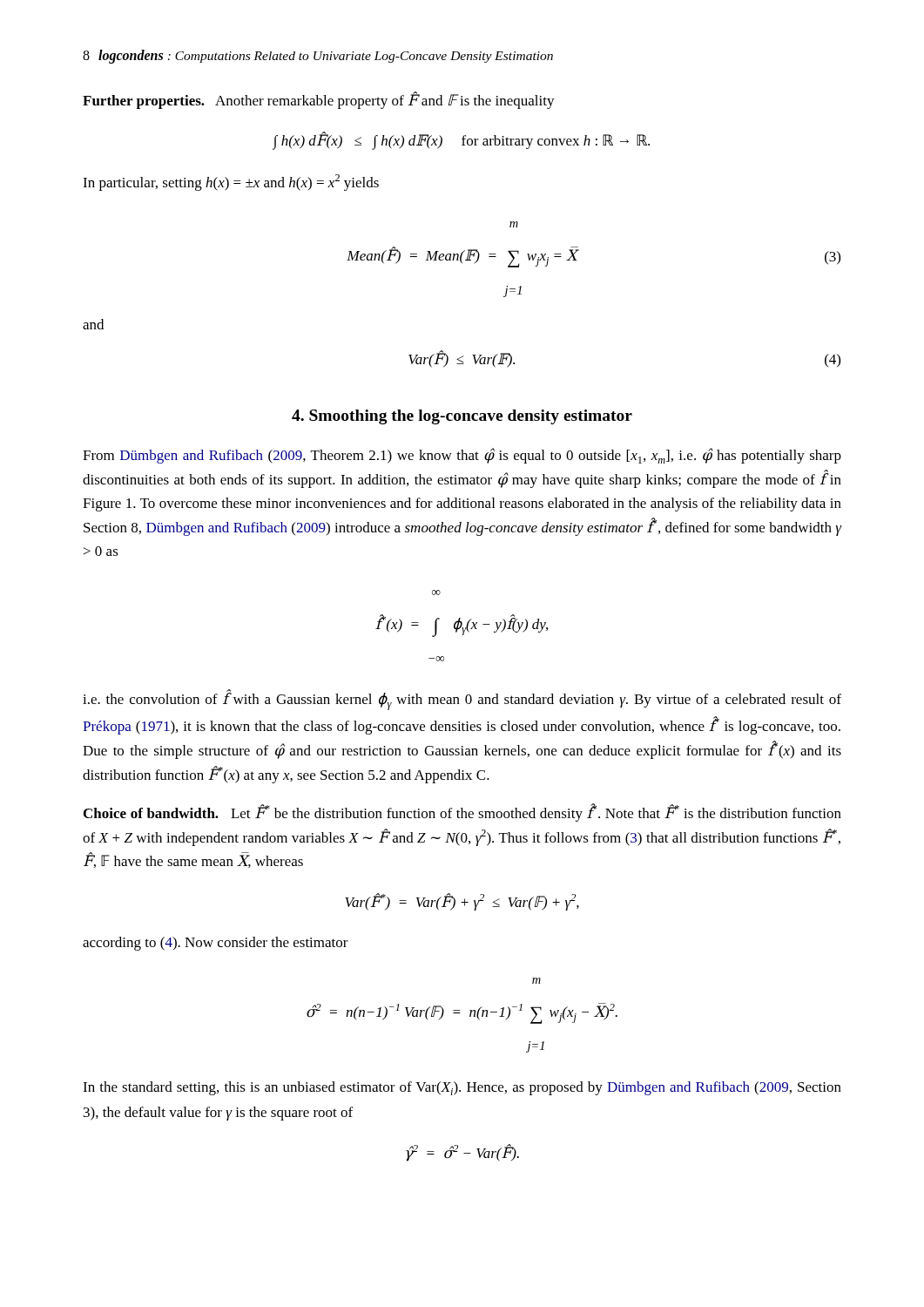Locate the block starting "γ̂2 = σ̂2 − Var(F̂)."
Viewport: 924px width, 1307px height.
462,1152
